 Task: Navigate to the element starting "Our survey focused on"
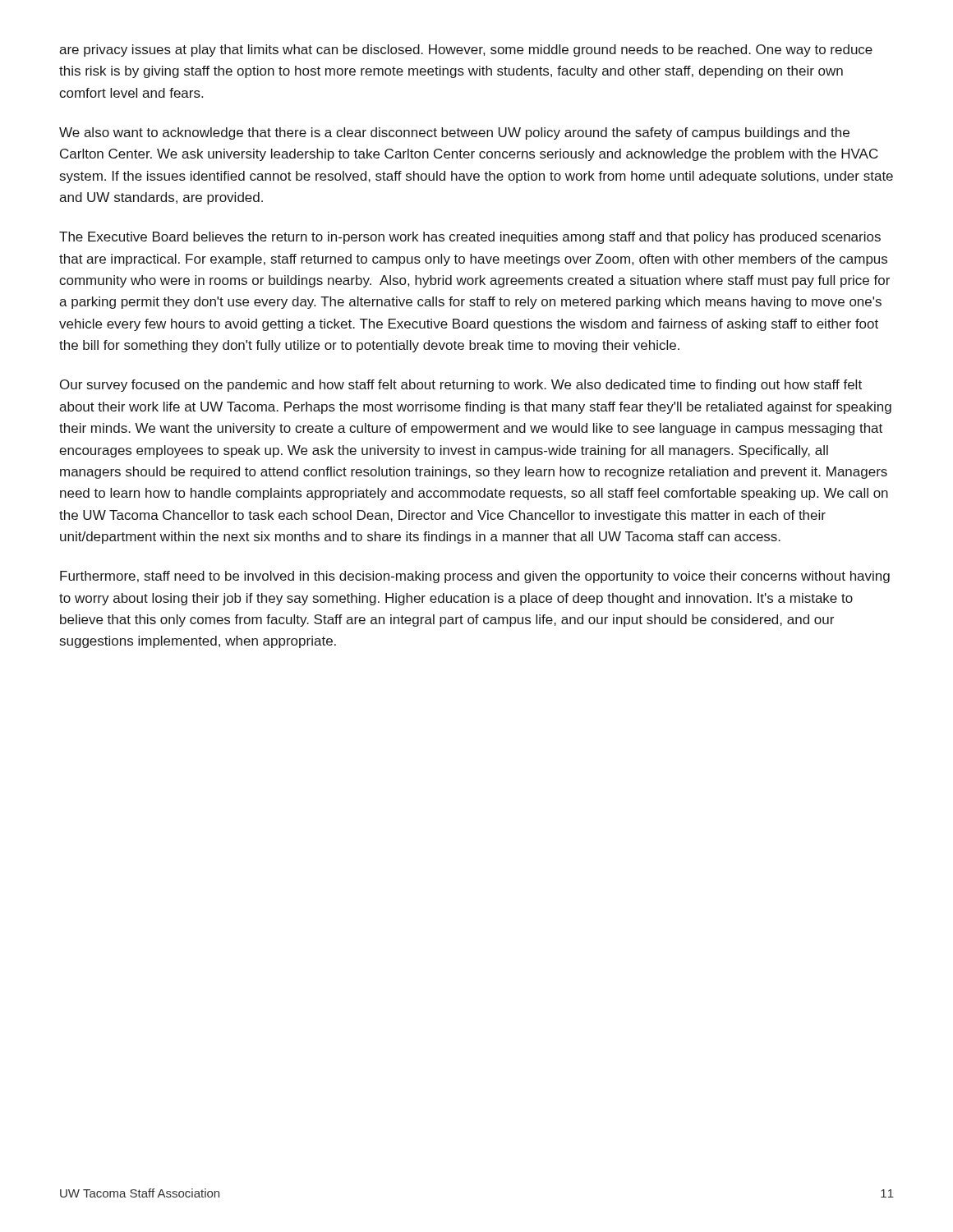pos(476,461)
